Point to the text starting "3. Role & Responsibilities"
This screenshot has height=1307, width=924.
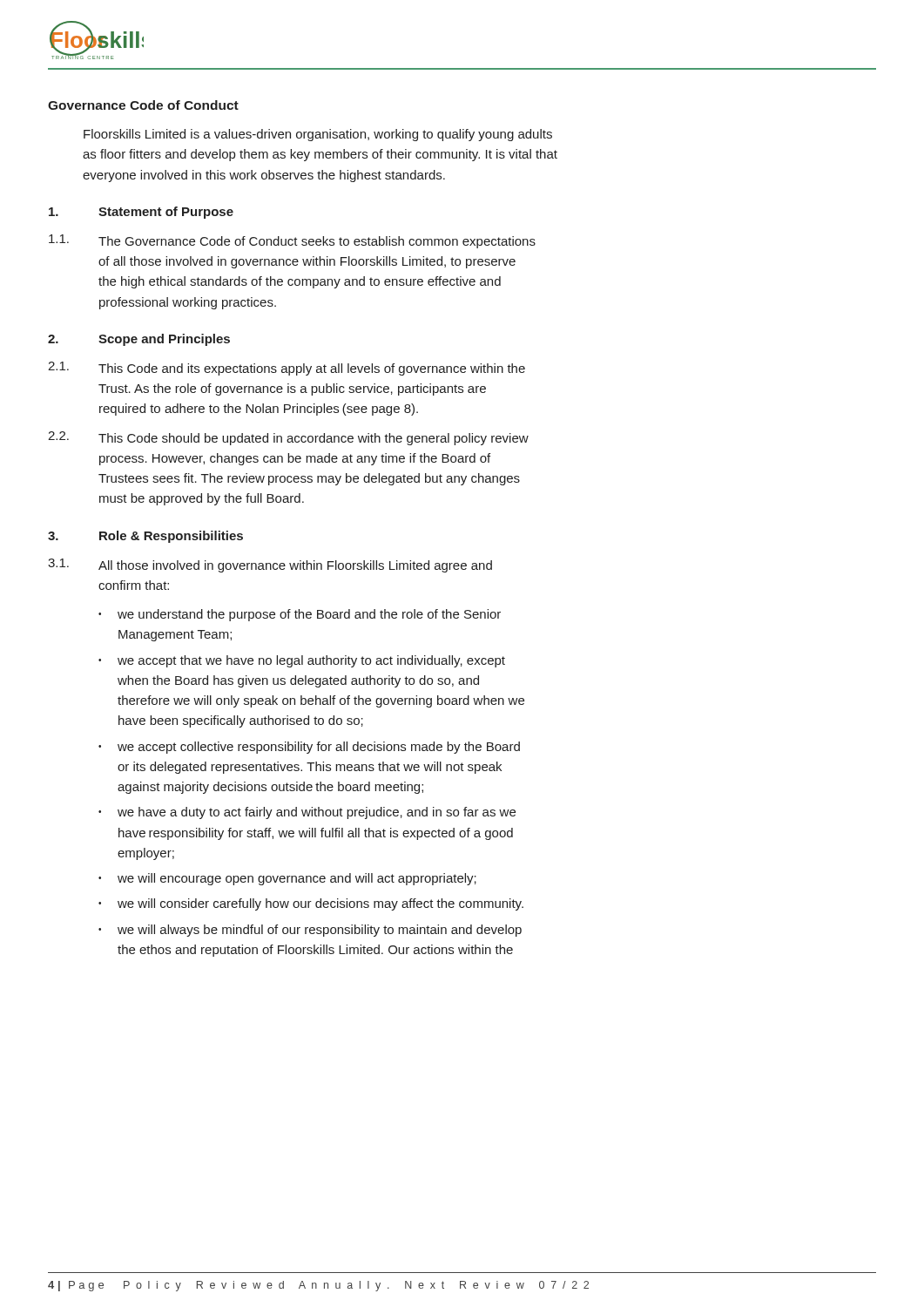pyautogui.click(x=146, y=535)
